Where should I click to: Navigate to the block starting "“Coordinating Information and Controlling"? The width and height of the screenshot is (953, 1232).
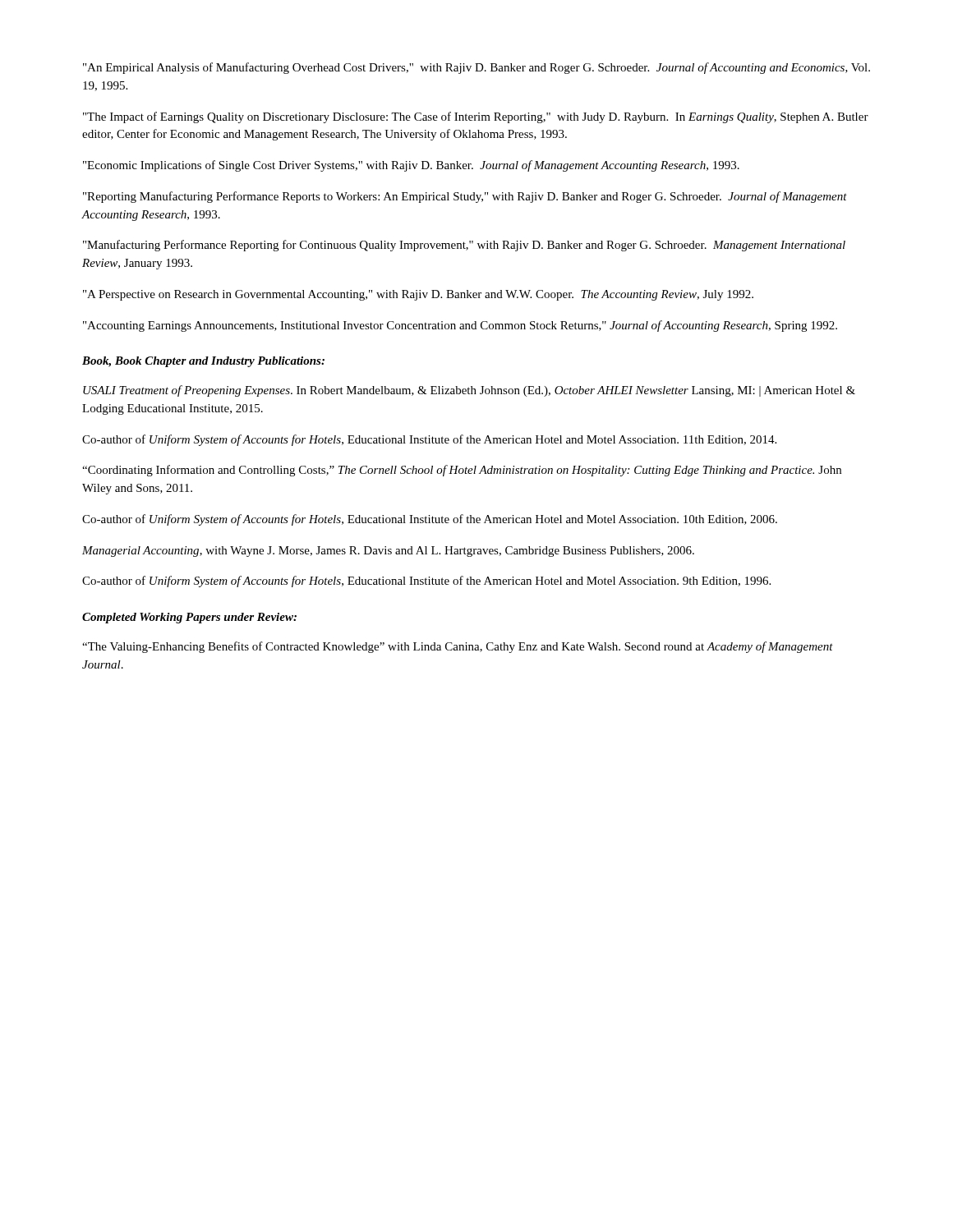pyautogui.click(x=462, y=479)
